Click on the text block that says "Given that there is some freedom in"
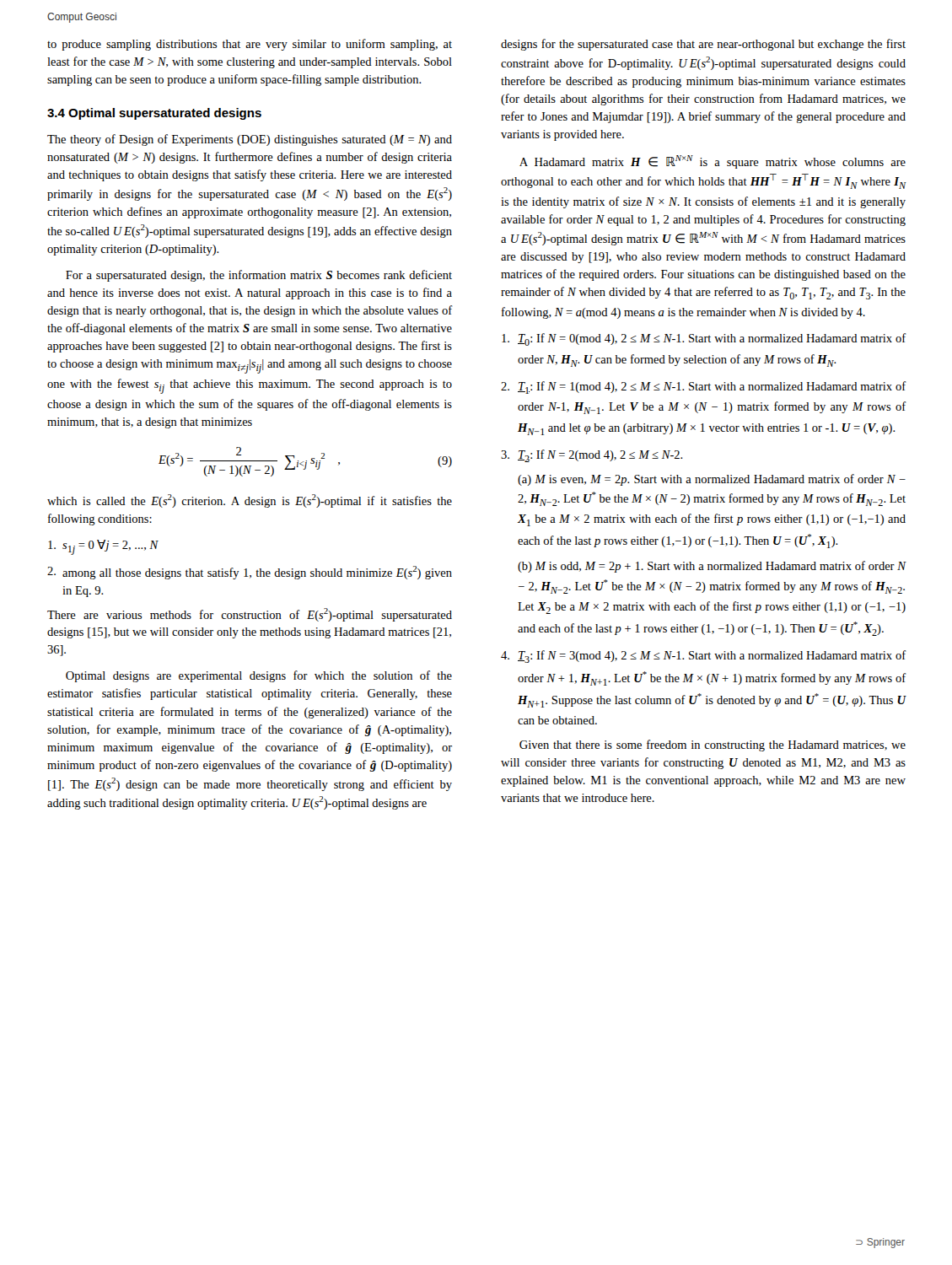 coord(703,772)
